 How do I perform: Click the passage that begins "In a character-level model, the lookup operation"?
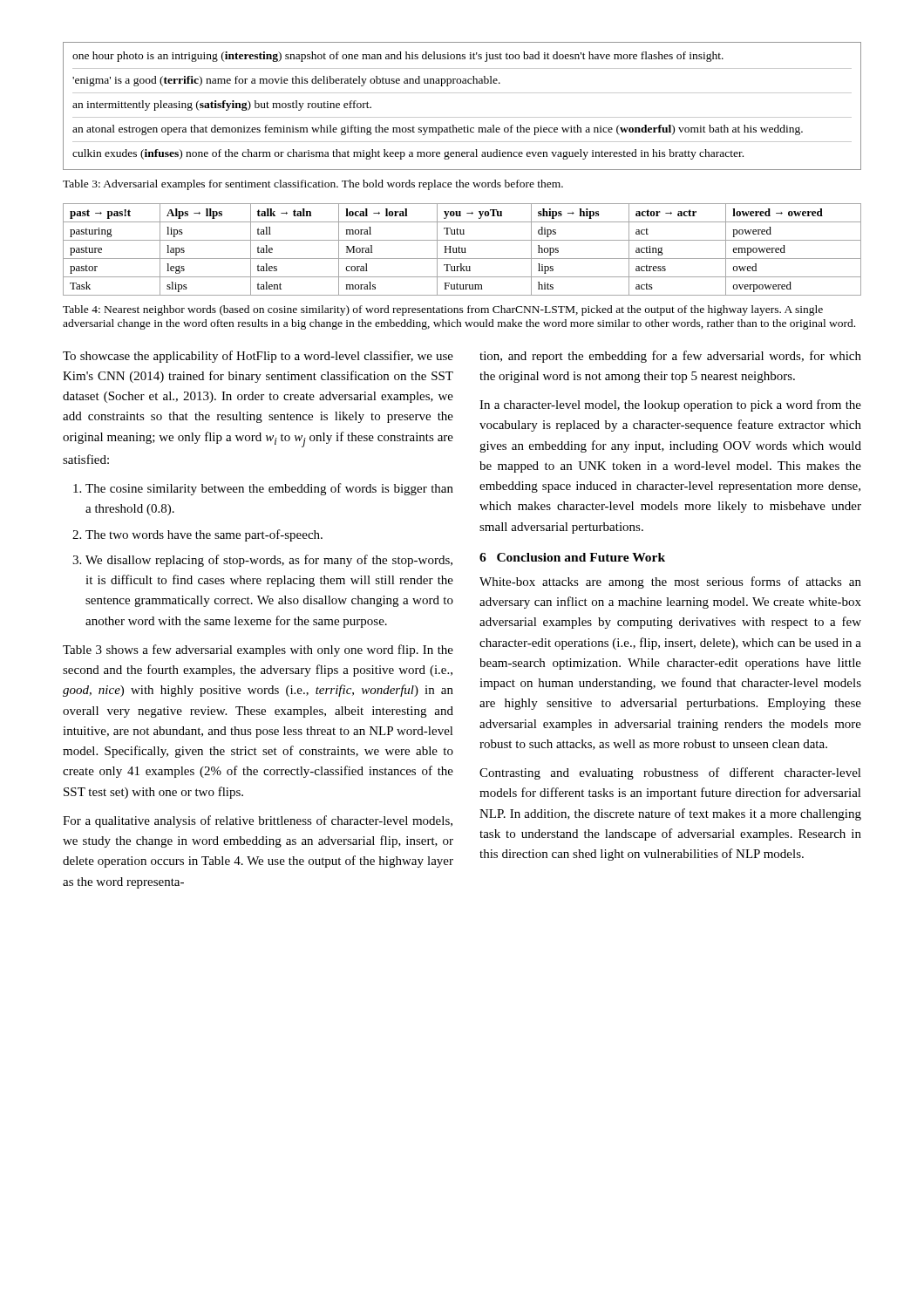point(670,466)
